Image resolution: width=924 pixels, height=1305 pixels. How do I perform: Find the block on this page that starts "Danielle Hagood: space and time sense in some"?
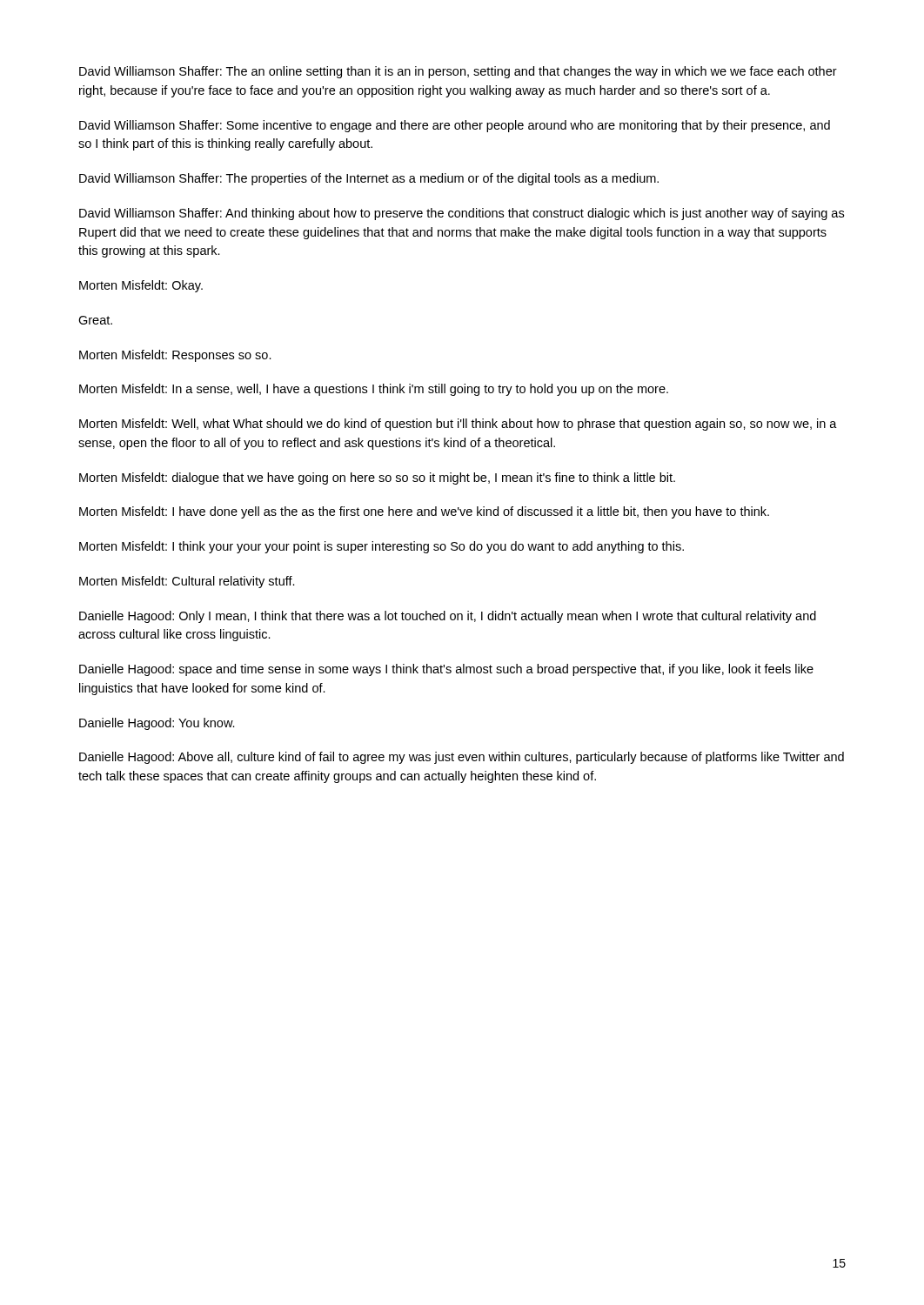446,678
